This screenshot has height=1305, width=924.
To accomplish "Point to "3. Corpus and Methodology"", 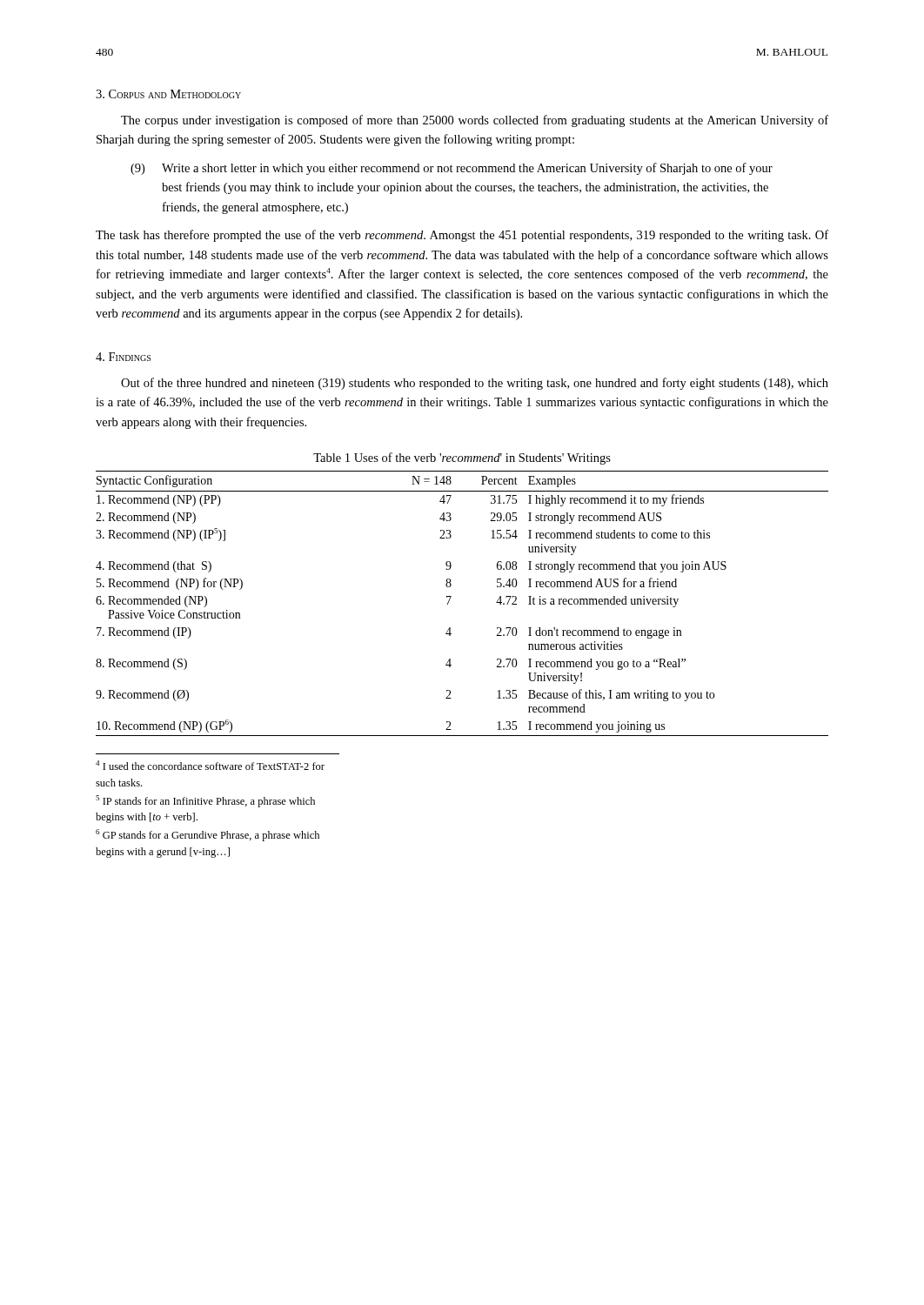I will click(x=168, y=94).
